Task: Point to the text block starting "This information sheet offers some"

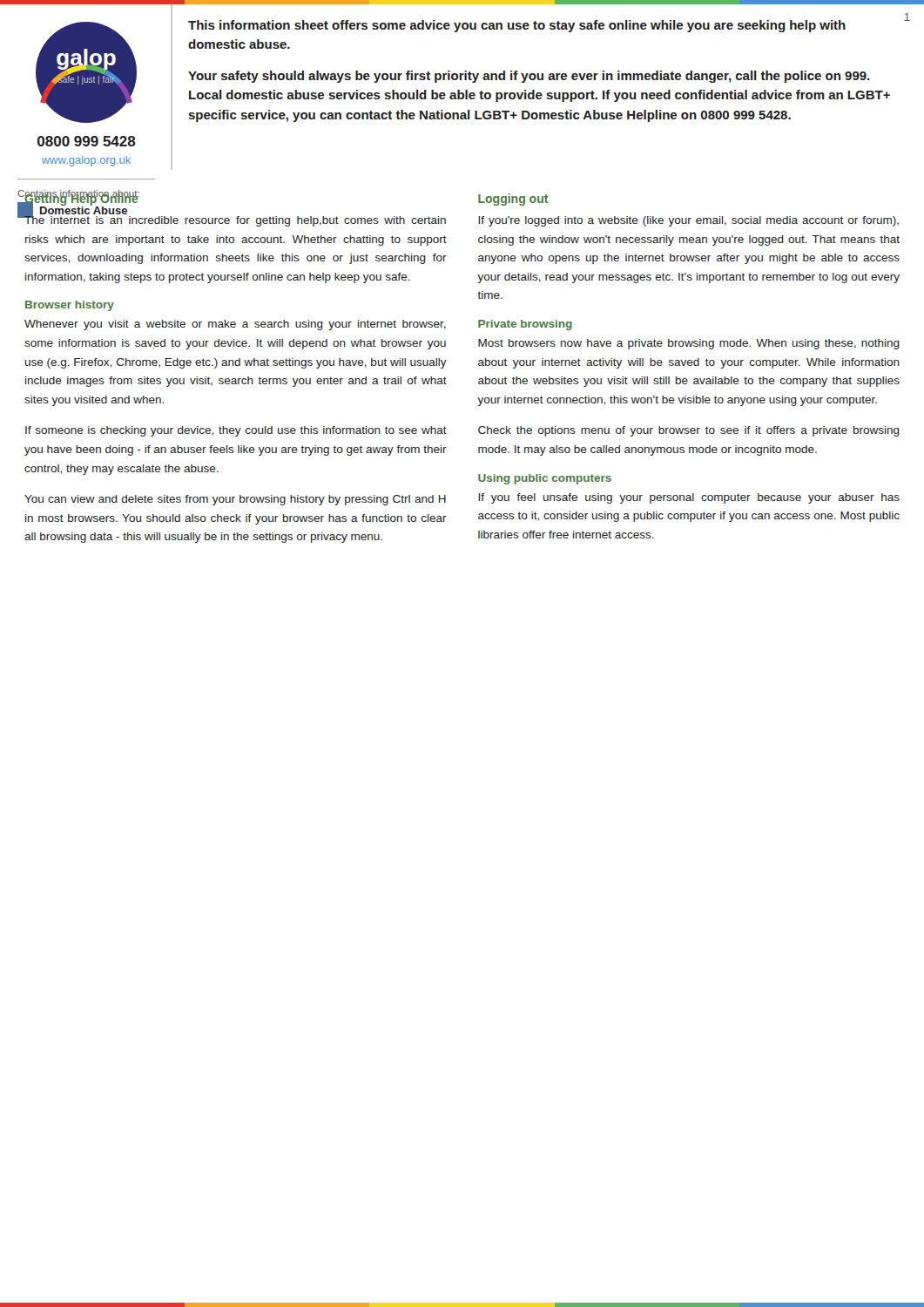Action: pos(517,34)
